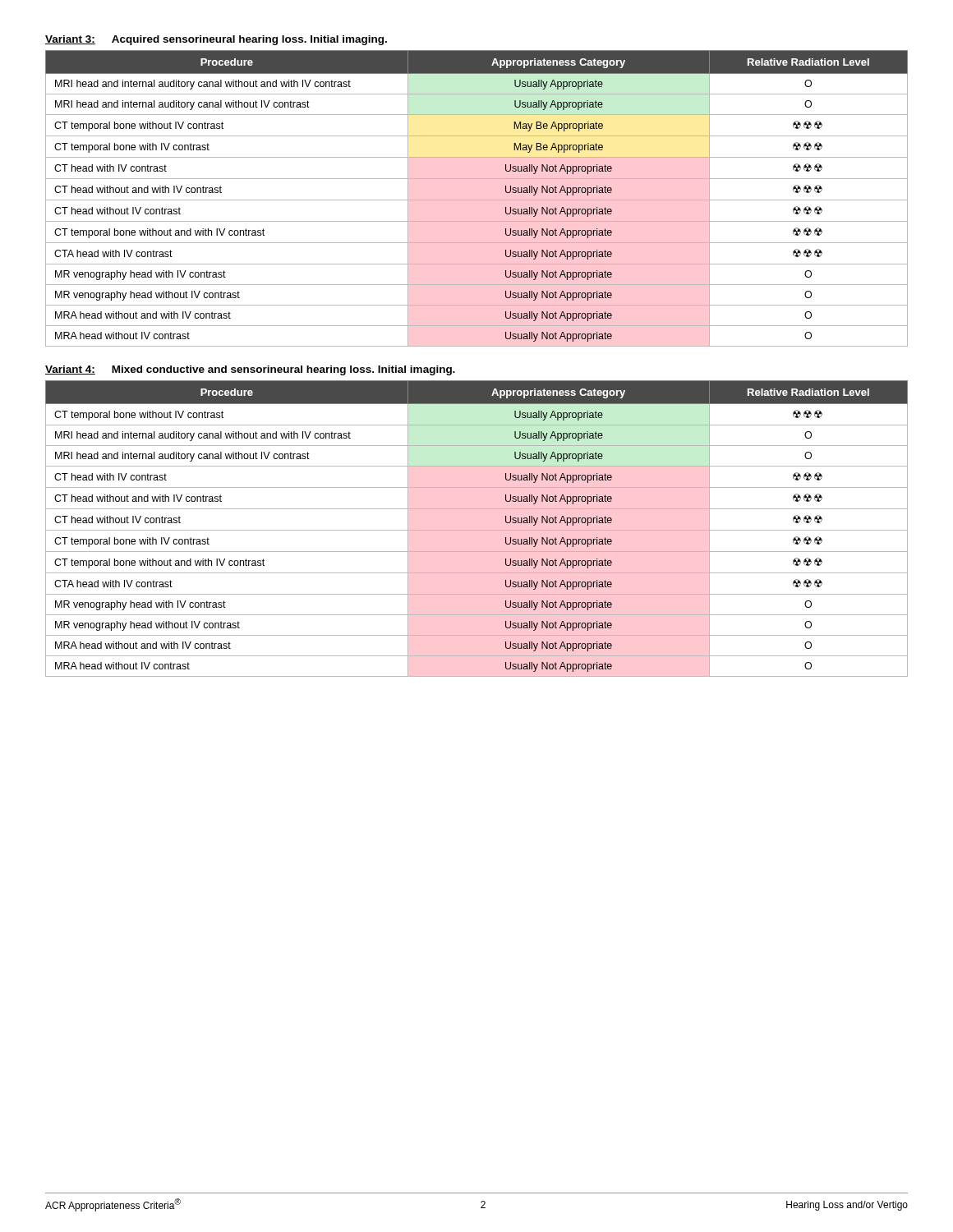The height and width of the screenshot is (1232, 953).
Task: Find the table that mentions "May Be Appropriate"
Action: (476, 198)
